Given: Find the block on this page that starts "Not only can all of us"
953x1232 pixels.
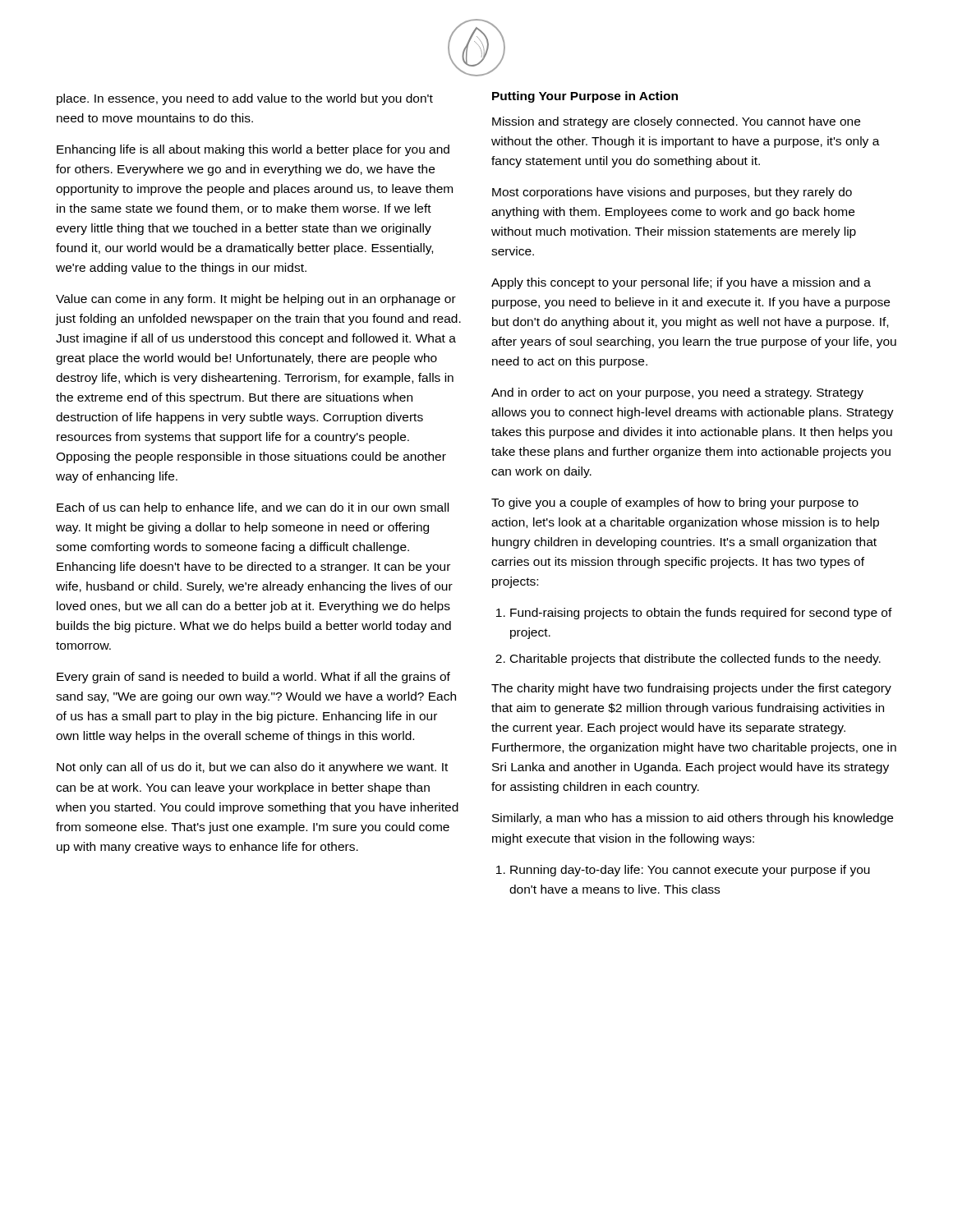Looking at the screenshot, I should click(257, 807).
